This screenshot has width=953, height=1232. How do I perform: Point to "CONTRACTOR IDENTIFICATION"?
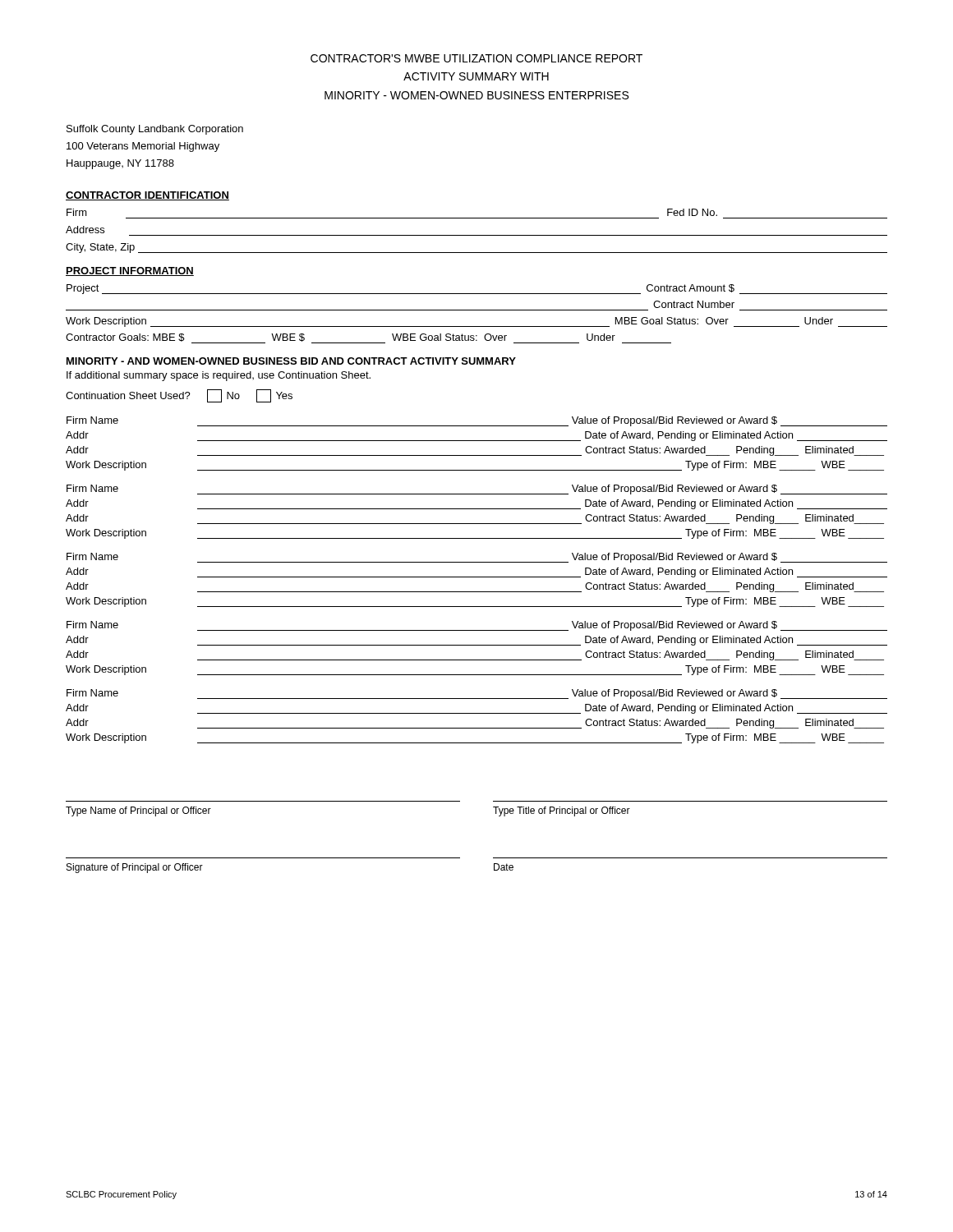point(147,195)
